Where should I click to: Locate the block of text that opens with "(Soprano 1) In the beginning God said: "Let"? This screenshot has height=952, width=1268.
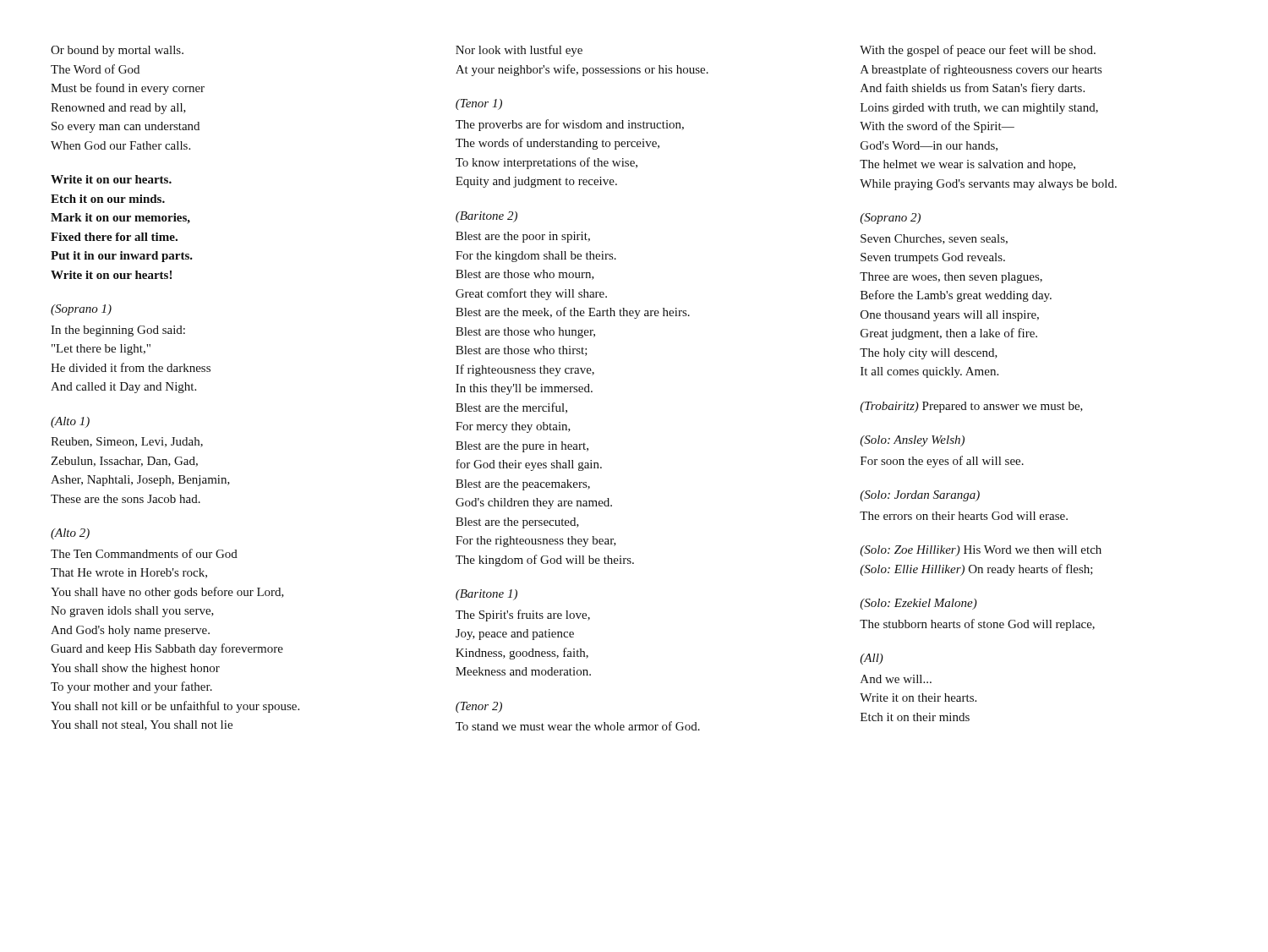[81, 310]
